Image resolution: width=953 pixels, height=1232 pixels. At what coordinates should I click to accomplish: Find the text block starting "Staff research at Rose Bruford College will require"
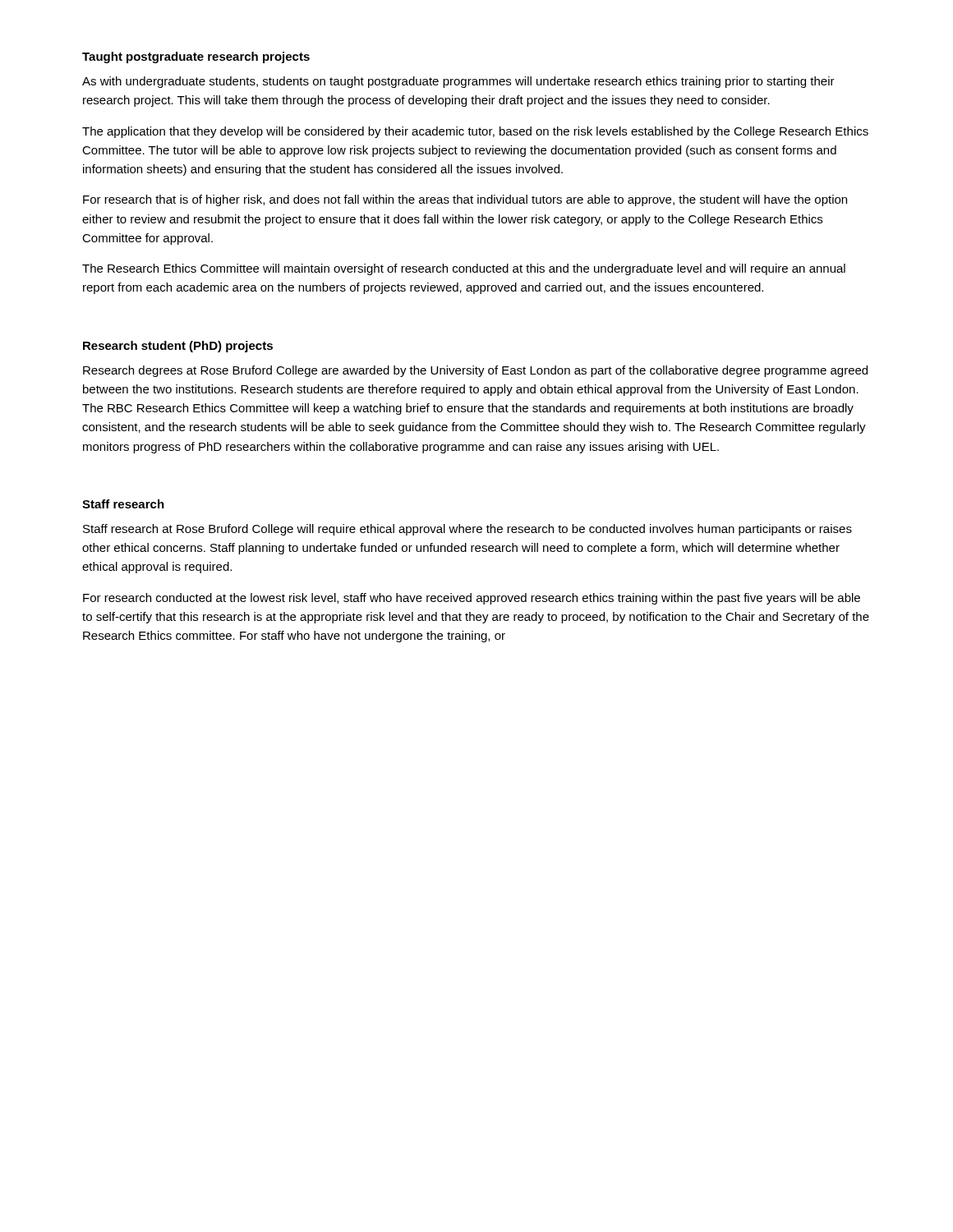coord(467,547)
